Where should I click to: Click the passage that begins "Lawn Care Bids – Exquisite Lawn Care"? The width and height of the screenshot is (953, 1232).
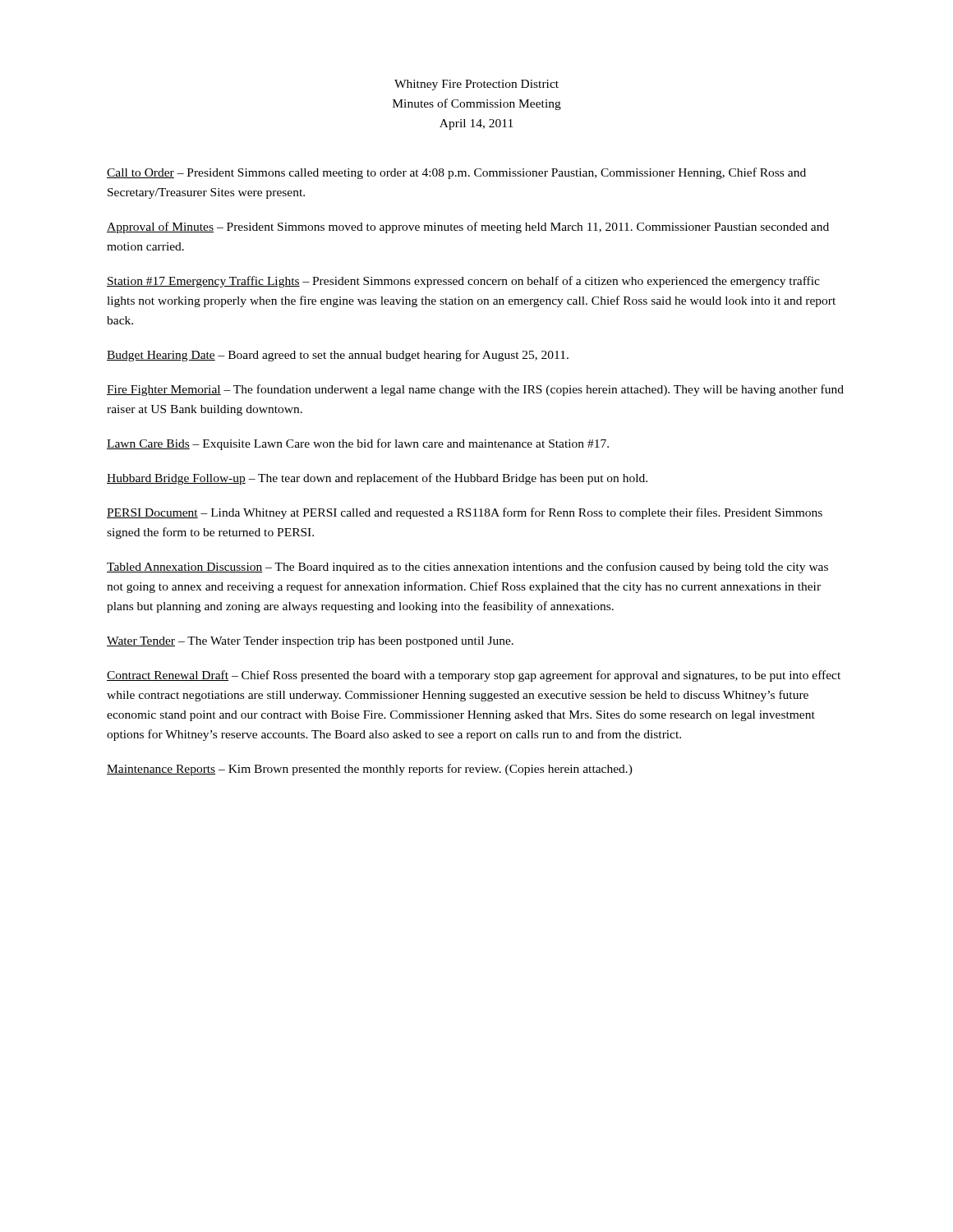tap(358, 443)
